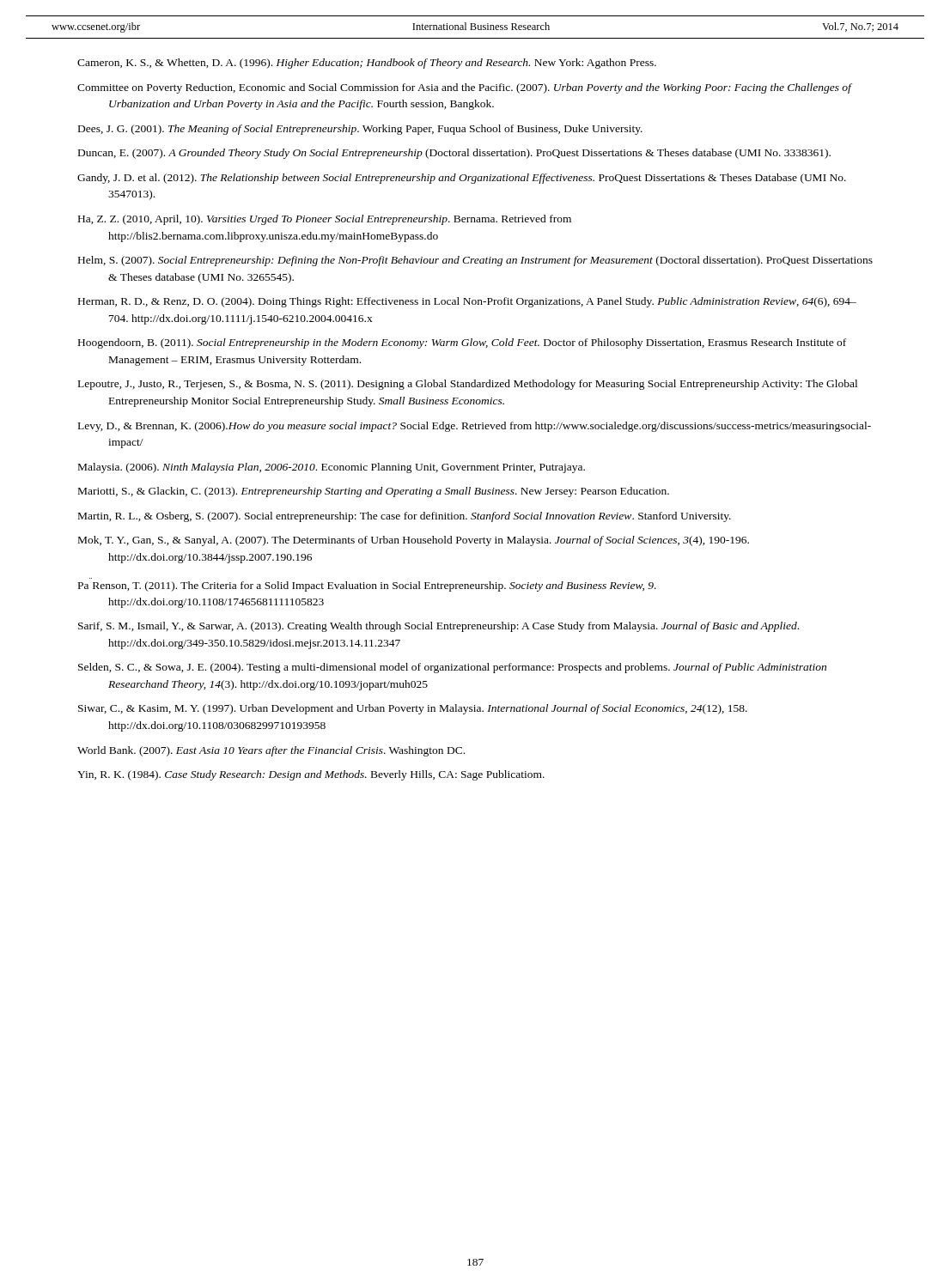Click on the block starting "Selden, S. C., & Sowa, J. E."

click(452, 675)
